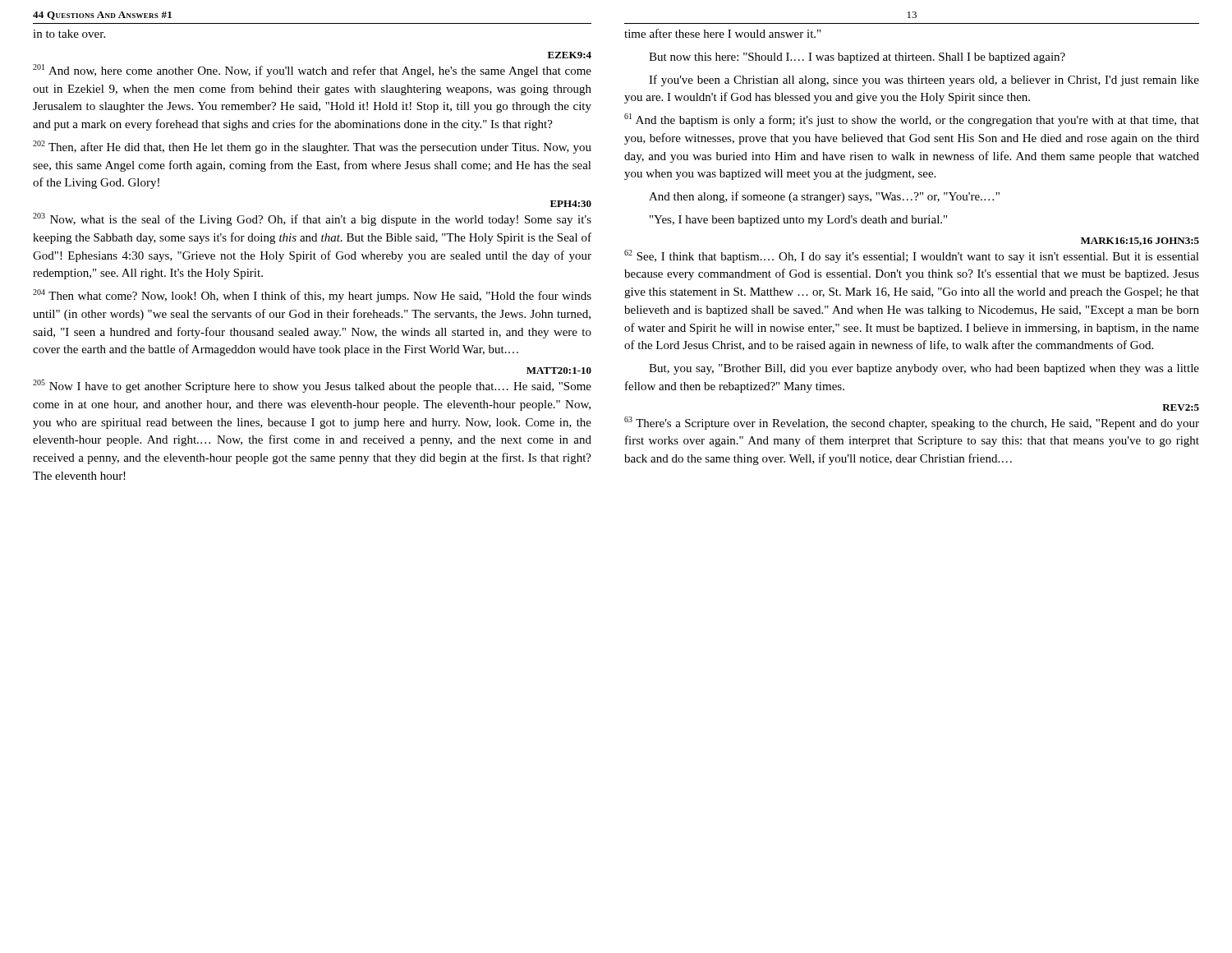Navigate to the element starting "MARK16:15,16 JOHN3:5"
Image resolution: width=1232 pixels, height=953 pixels.
[1140, 242]
